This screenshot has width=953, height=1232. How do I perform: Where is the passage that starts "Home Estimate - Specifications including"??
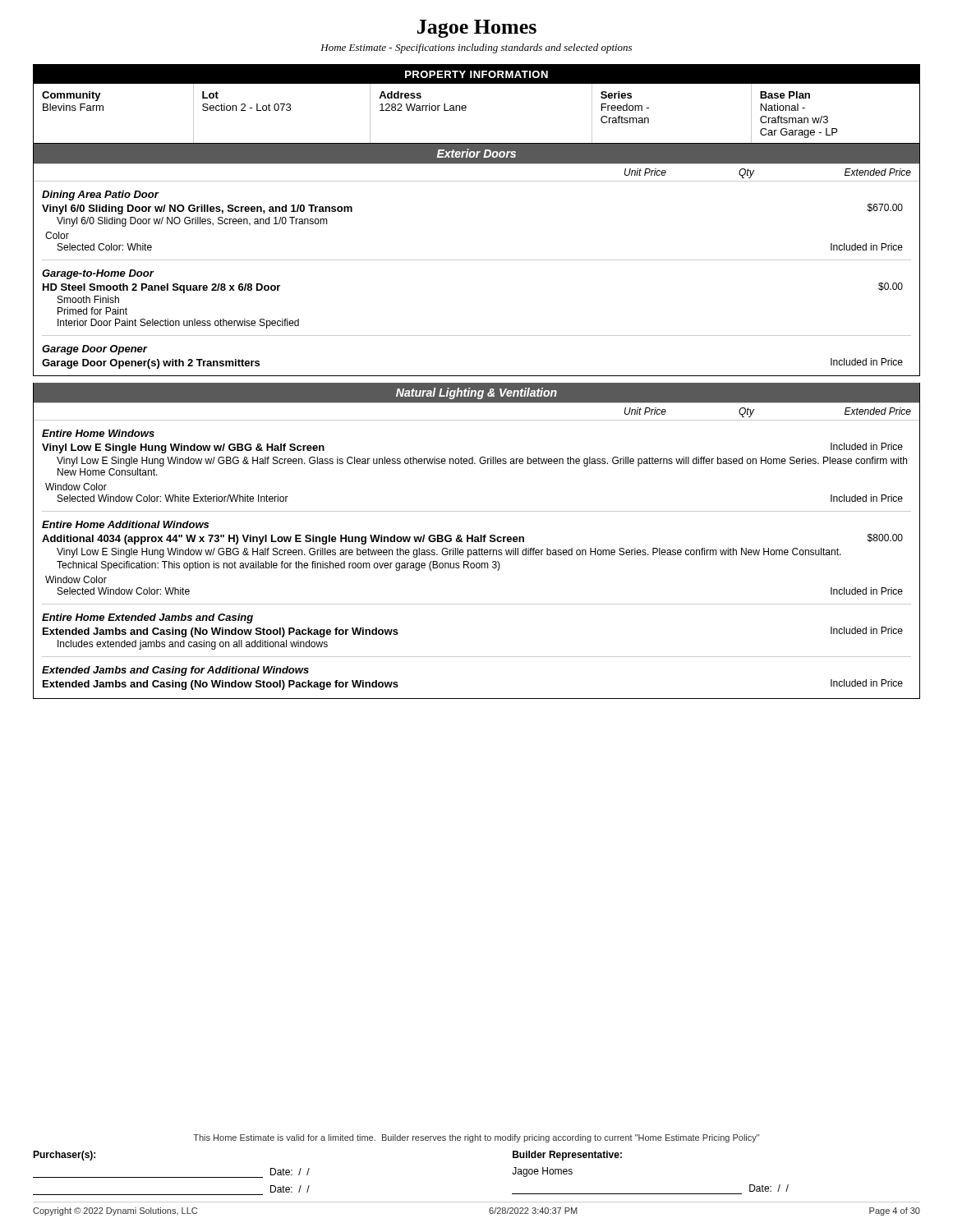[476, 47]
